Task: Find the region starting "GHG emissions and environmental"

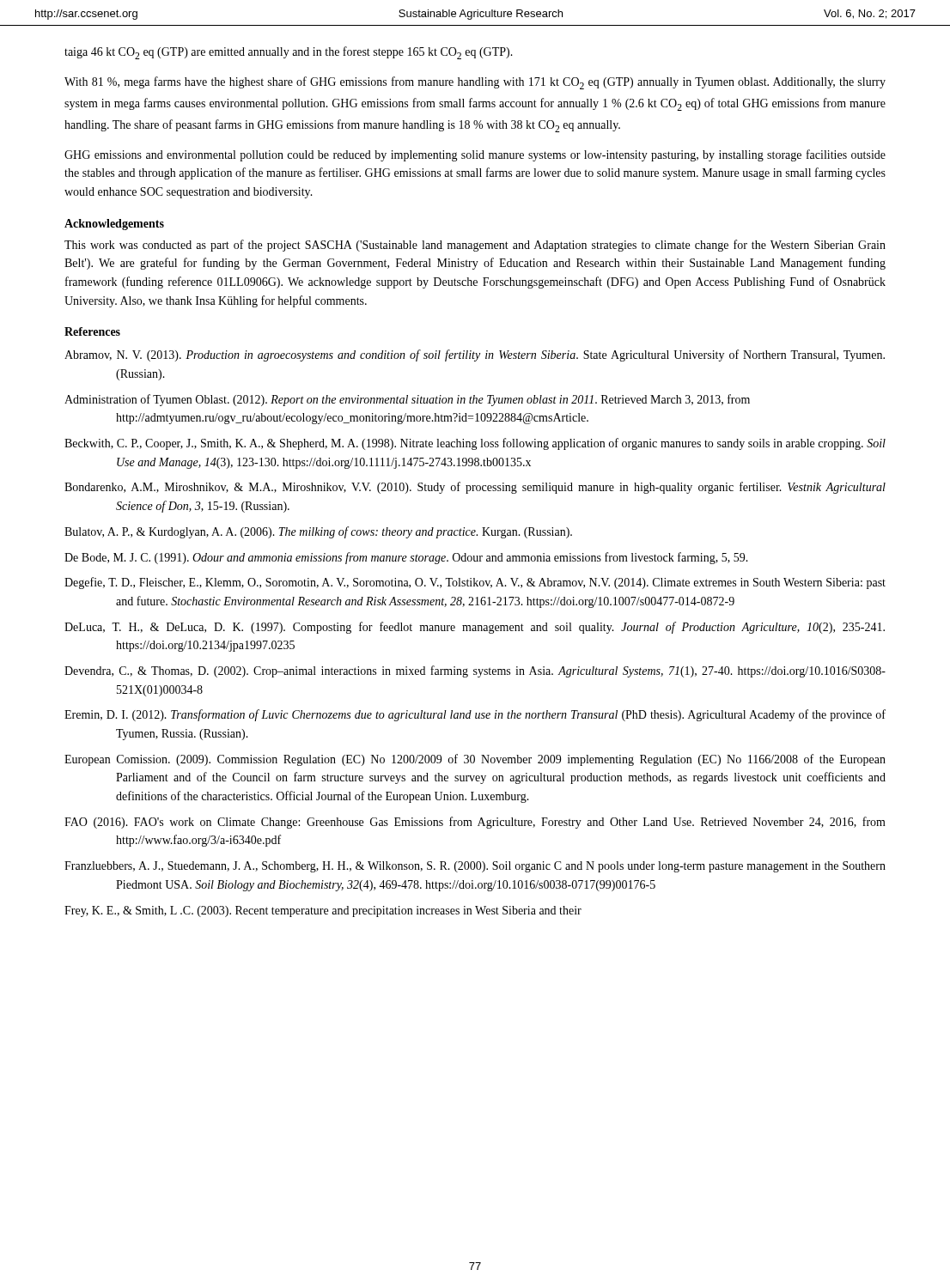Action: coord(475,173)
